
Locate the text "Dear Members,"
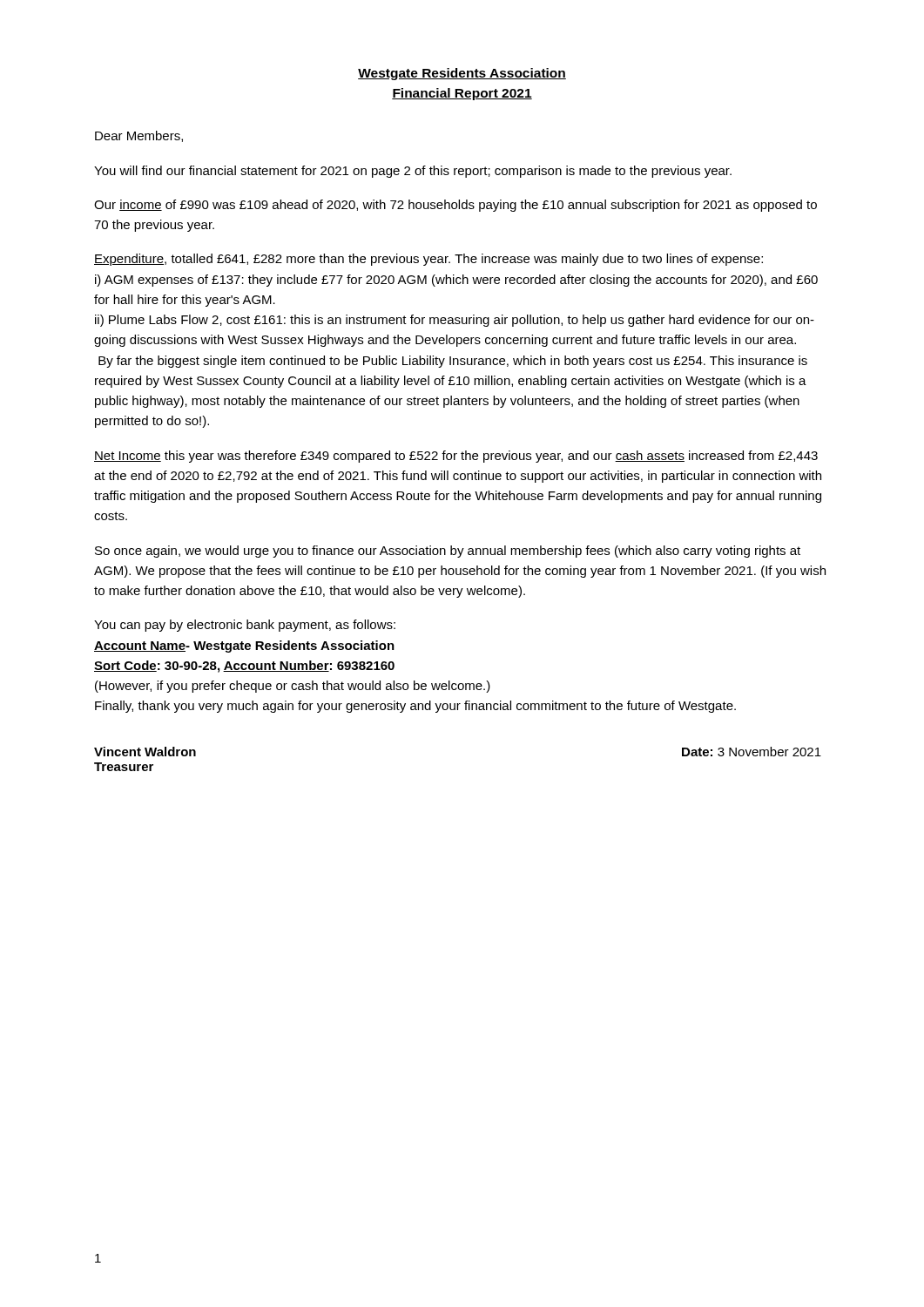139,135
